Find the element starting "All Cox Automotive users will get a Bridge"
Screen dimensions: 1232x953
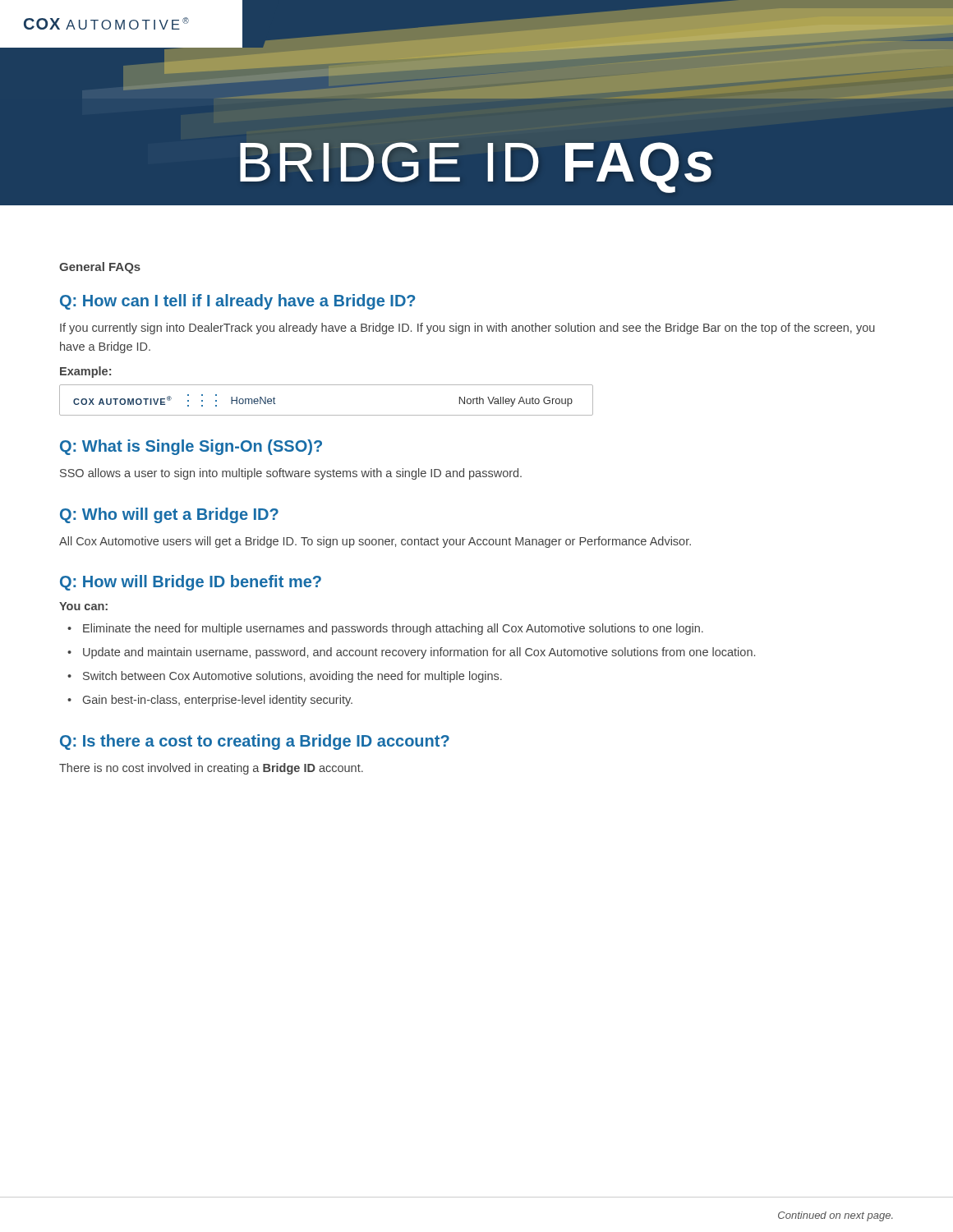tap(376, 541)
